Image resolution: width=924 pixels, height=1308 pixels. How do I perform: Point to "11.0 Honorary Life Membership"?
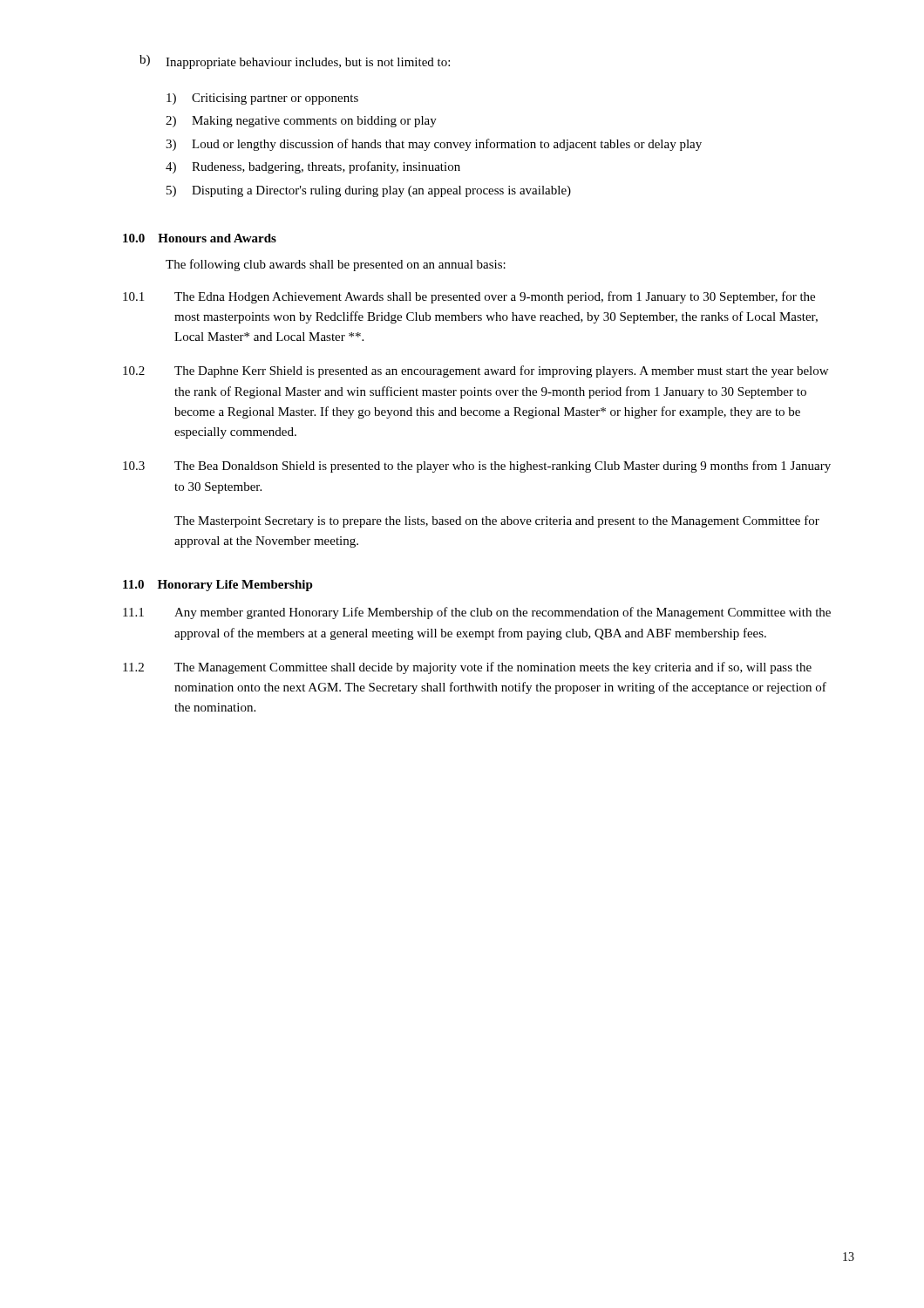click(217, 584)
